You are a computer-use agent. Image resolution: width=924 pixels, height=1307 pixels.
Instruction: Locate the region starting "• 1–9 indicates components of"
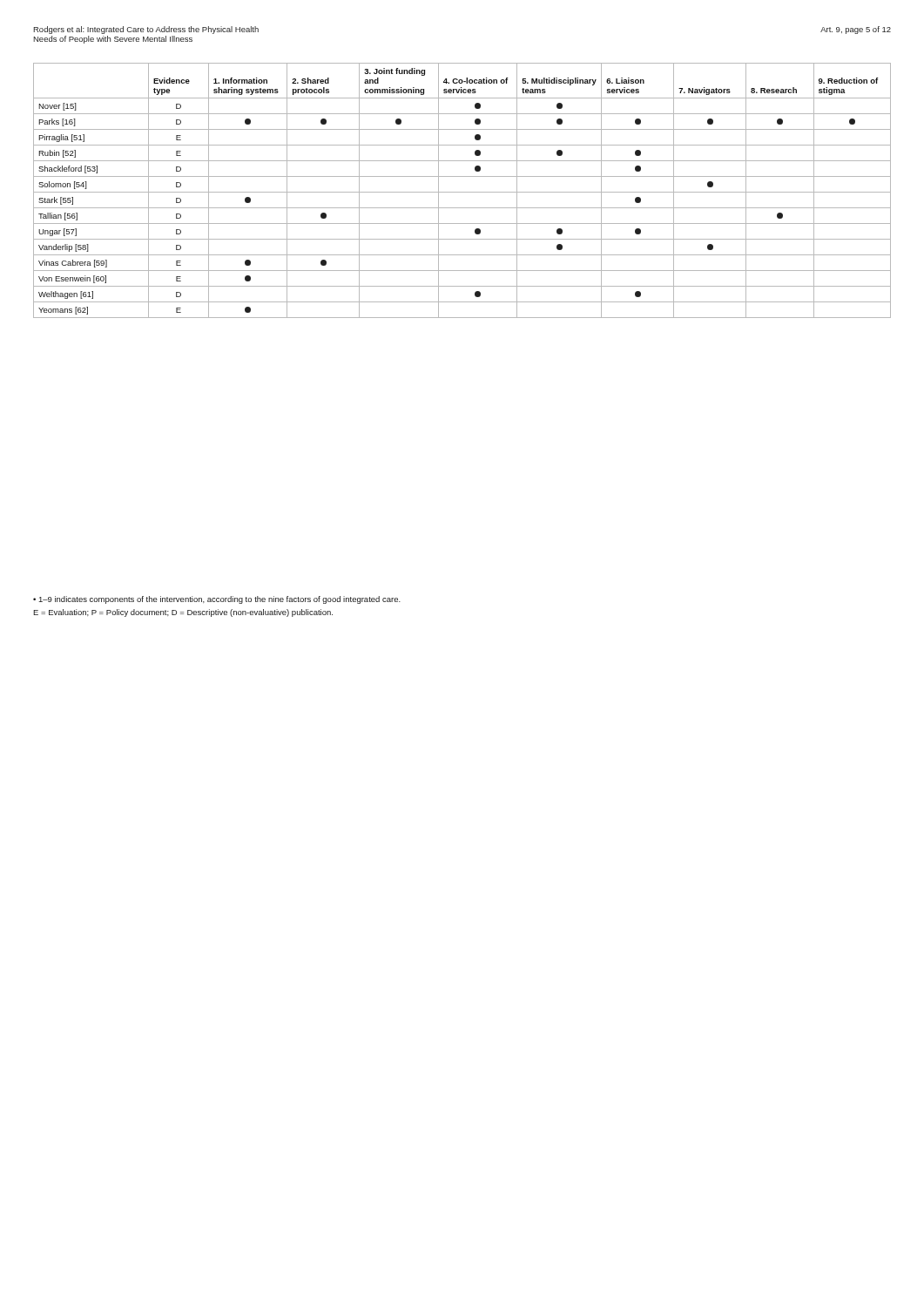(348, 606)
